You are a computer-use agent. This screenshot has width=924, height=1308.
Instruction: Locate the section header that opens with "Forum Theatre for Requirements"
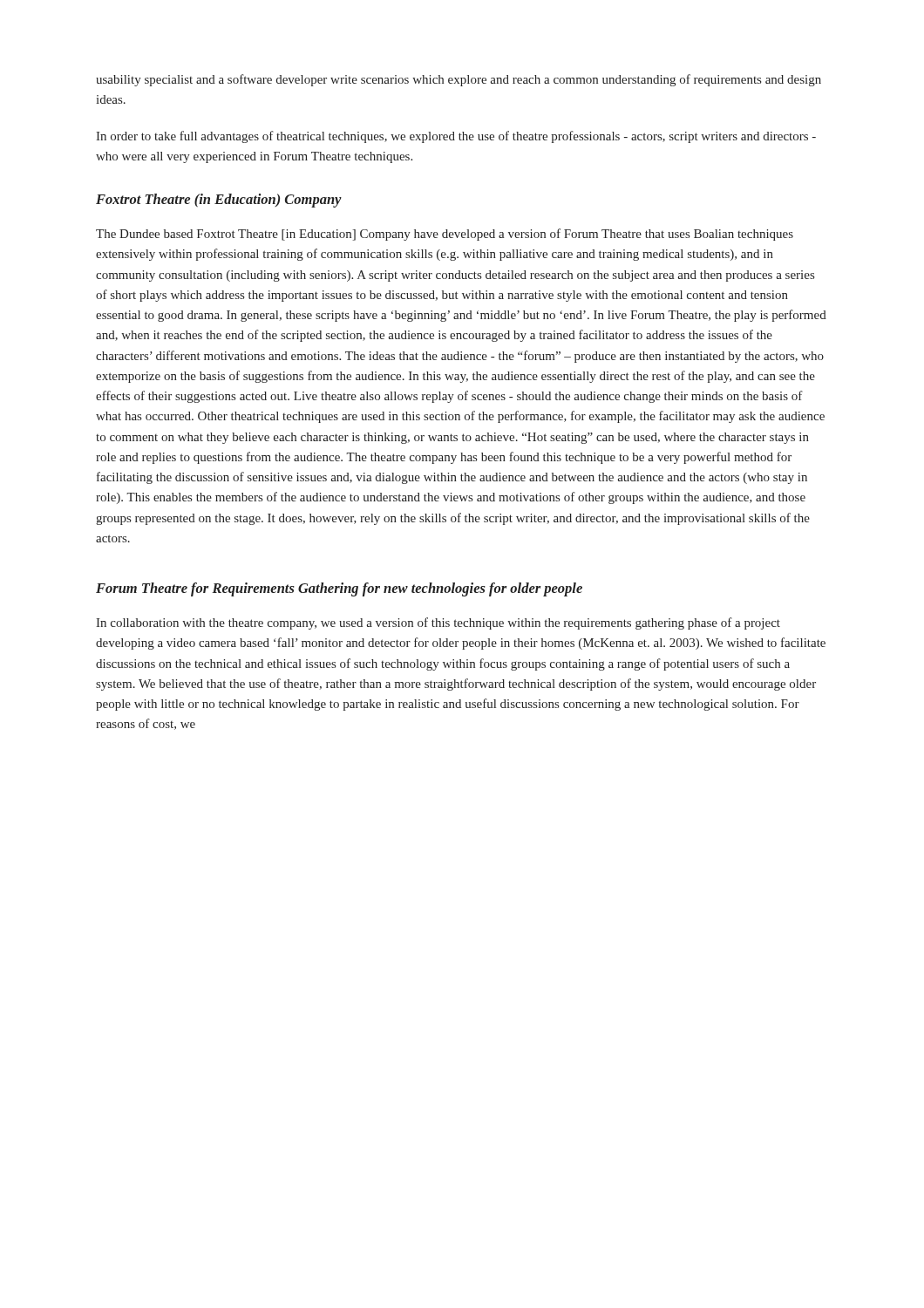click(339, 588)
